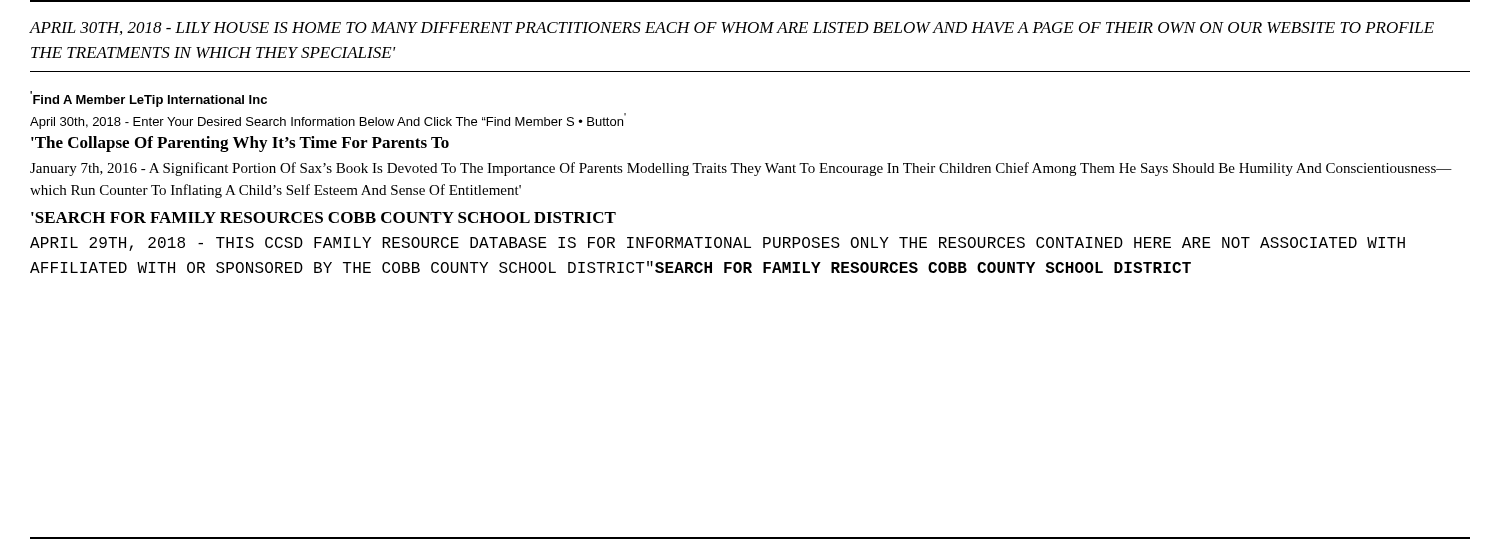Point to the block beginning "'Find A Member LeTip"
The width and height of the screenshot is (1500, 551).
149,99
